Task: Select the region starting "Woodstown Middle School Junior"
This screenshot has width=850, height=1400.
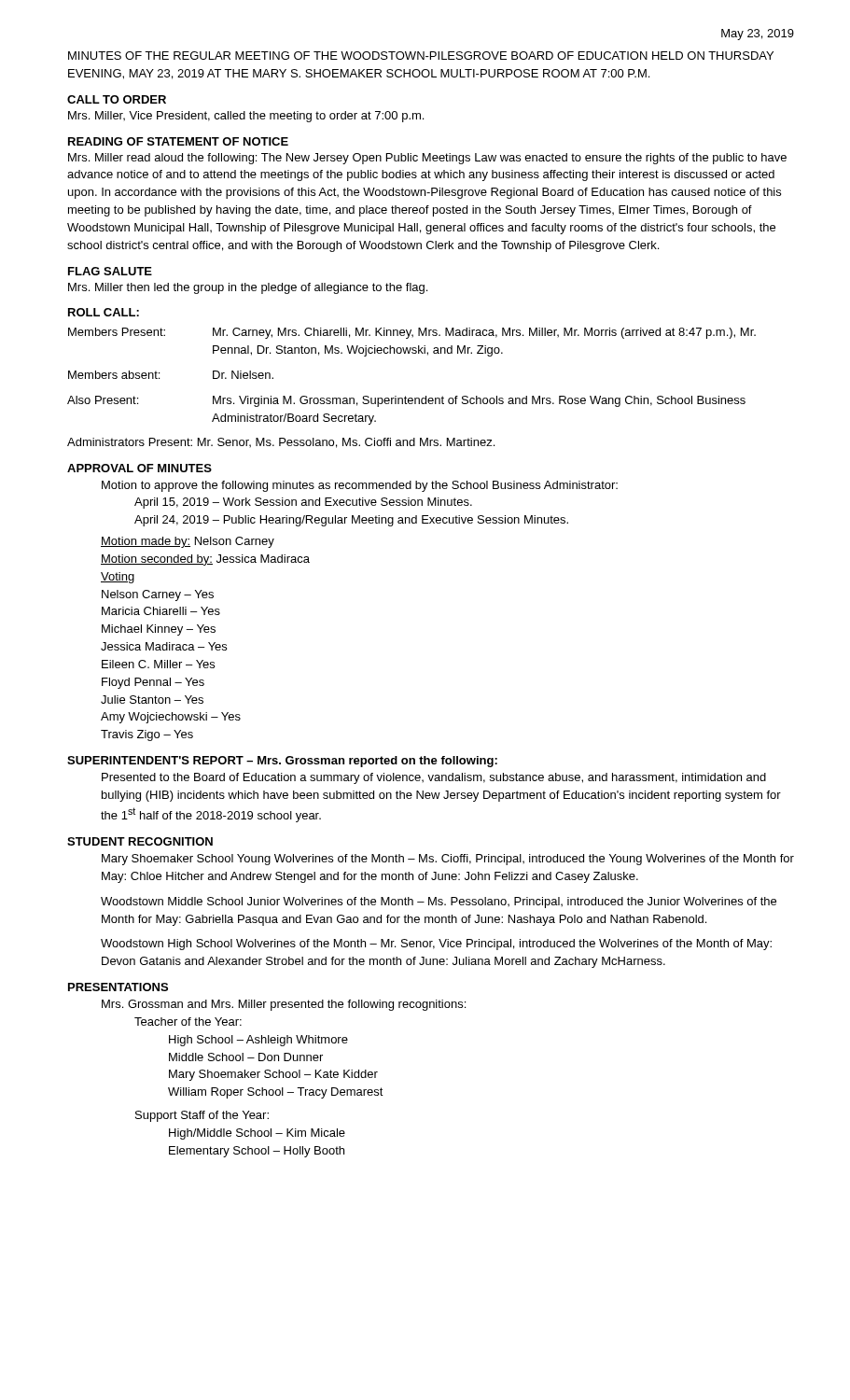Action: point(447,910)
